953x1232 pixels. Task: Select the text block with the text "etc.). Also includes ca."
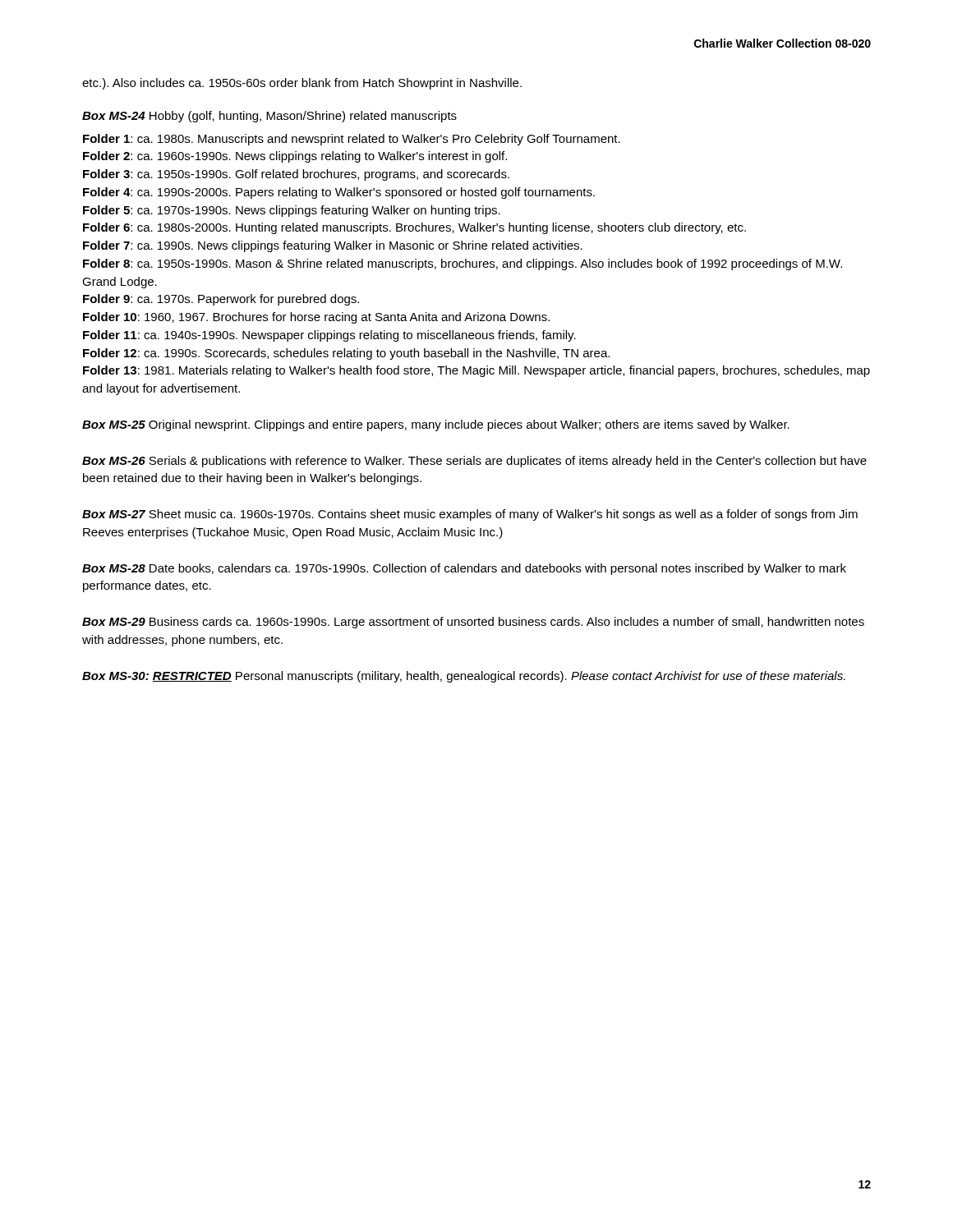pos(302,83)
